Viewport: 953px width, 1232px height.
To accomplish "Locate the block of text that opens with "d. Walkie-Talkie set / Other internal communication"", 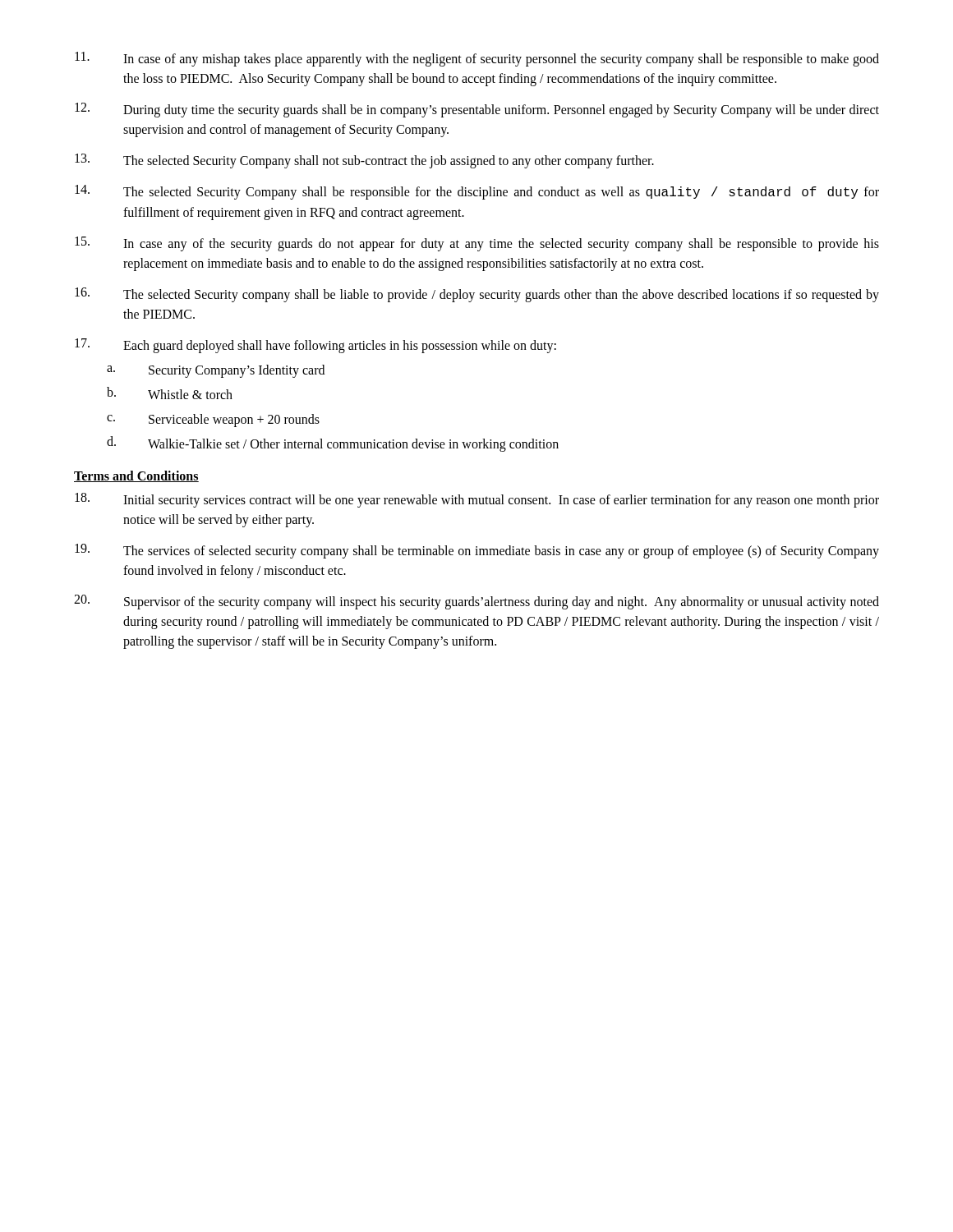I will pyautogui.click(x=333, y=444).
